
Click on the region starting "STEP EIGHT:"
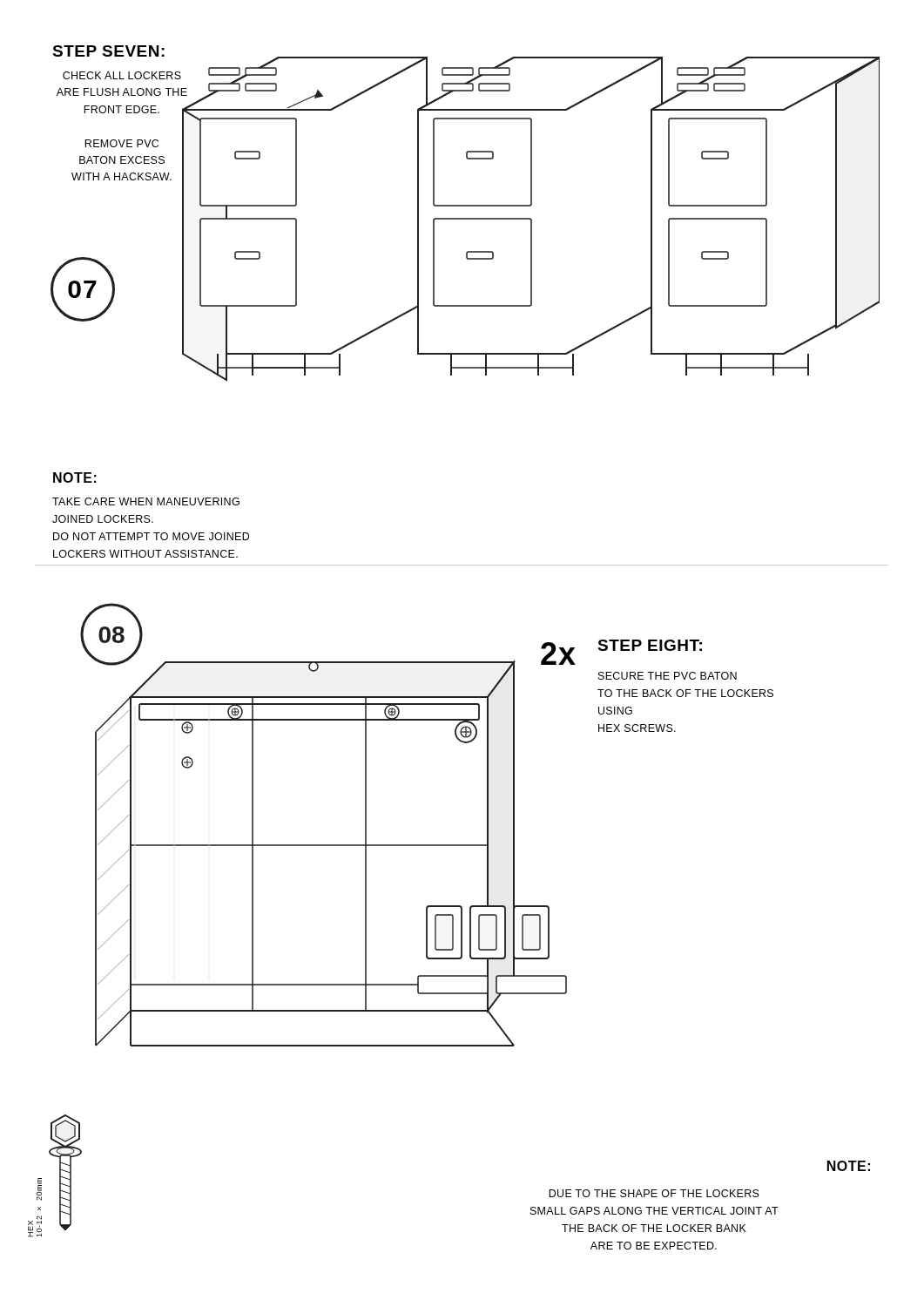click(x=651, y=645)
